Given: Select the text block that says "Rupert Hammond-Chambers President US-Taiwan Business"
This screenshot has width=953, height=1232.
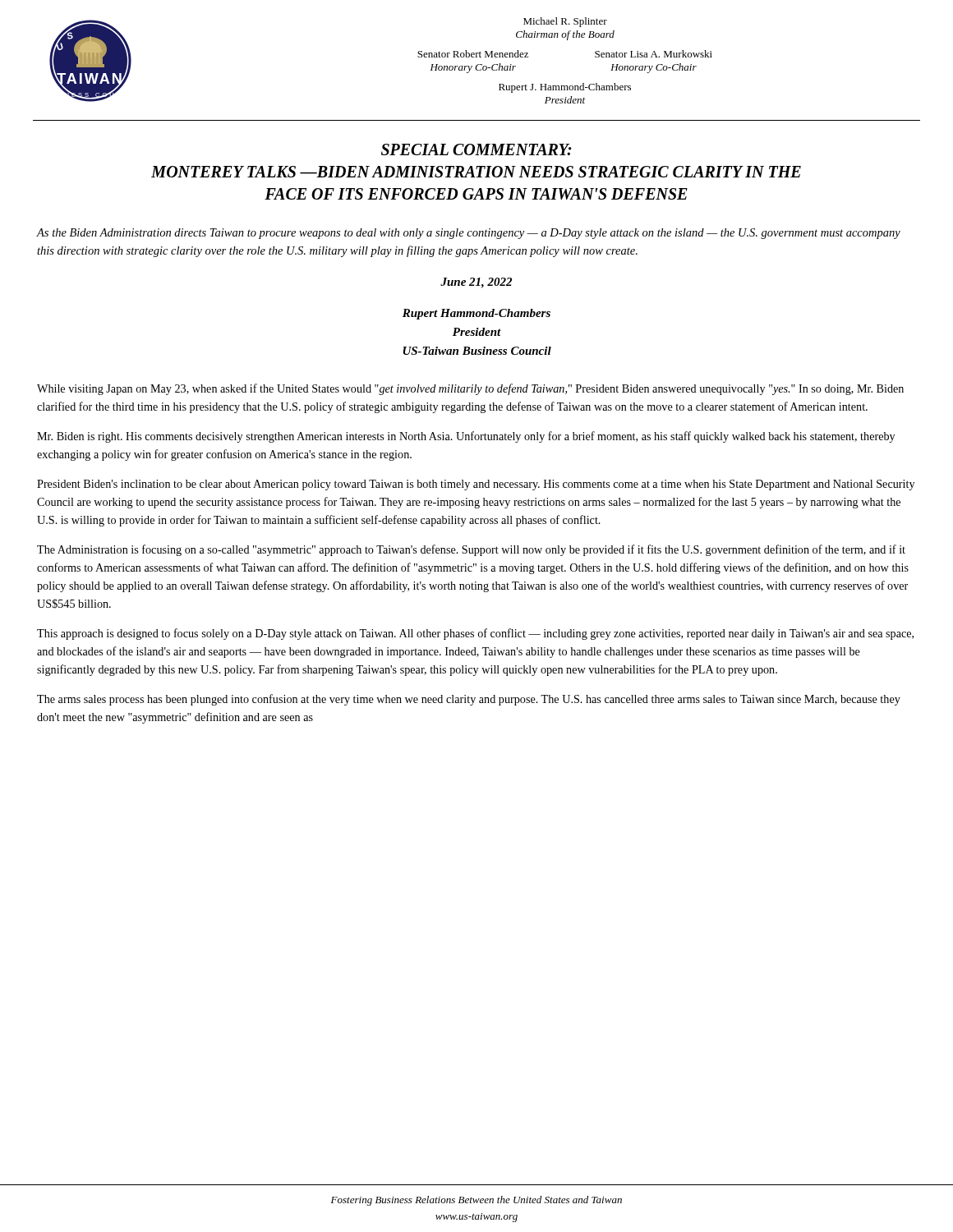Looking at the screenshot, I should (x=476, y=331).
